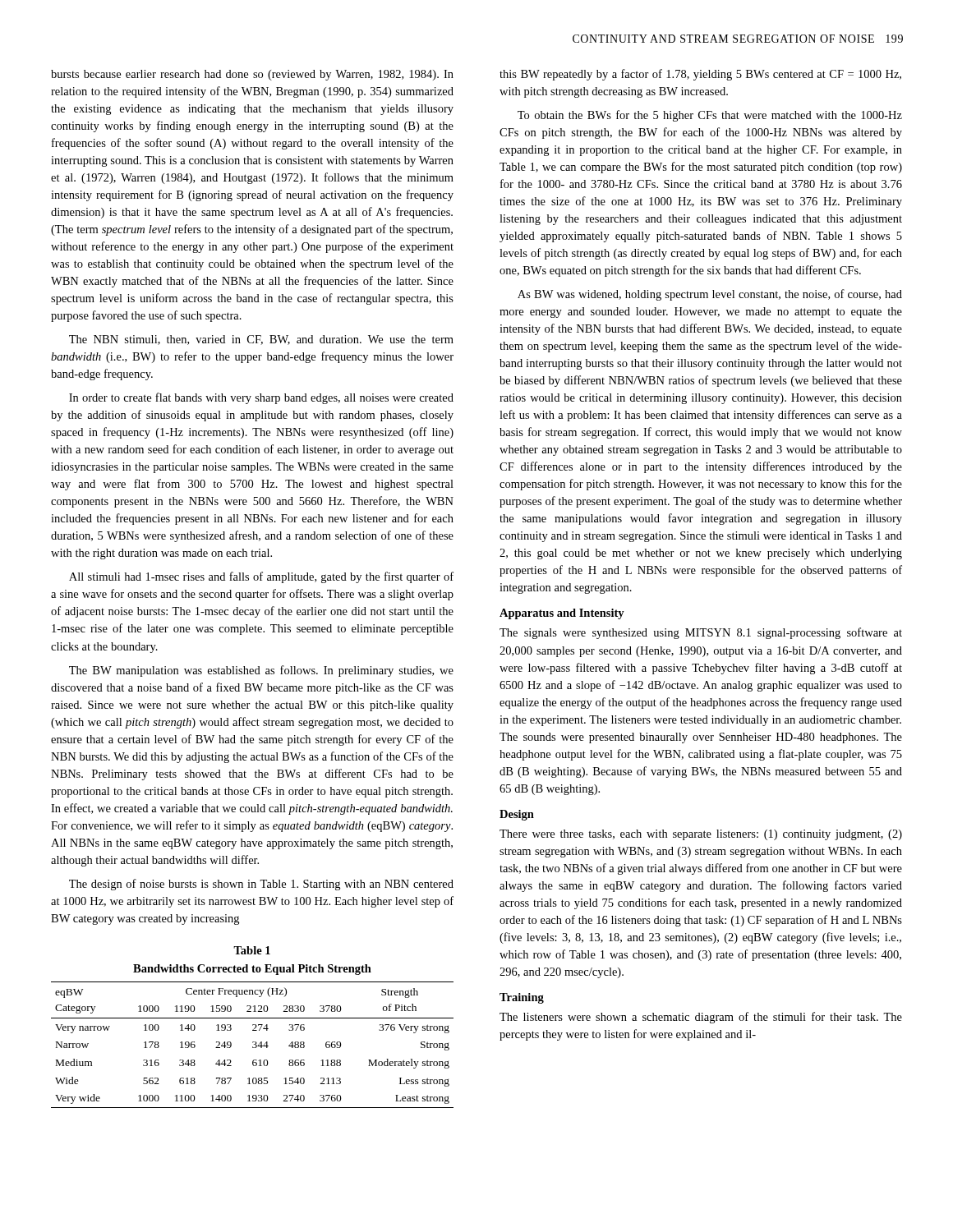Screen dimensions: 1232x953
Task: Find the element starting "To obtain the BWs for the 5 higher"
Action: [x=701, y=193]
